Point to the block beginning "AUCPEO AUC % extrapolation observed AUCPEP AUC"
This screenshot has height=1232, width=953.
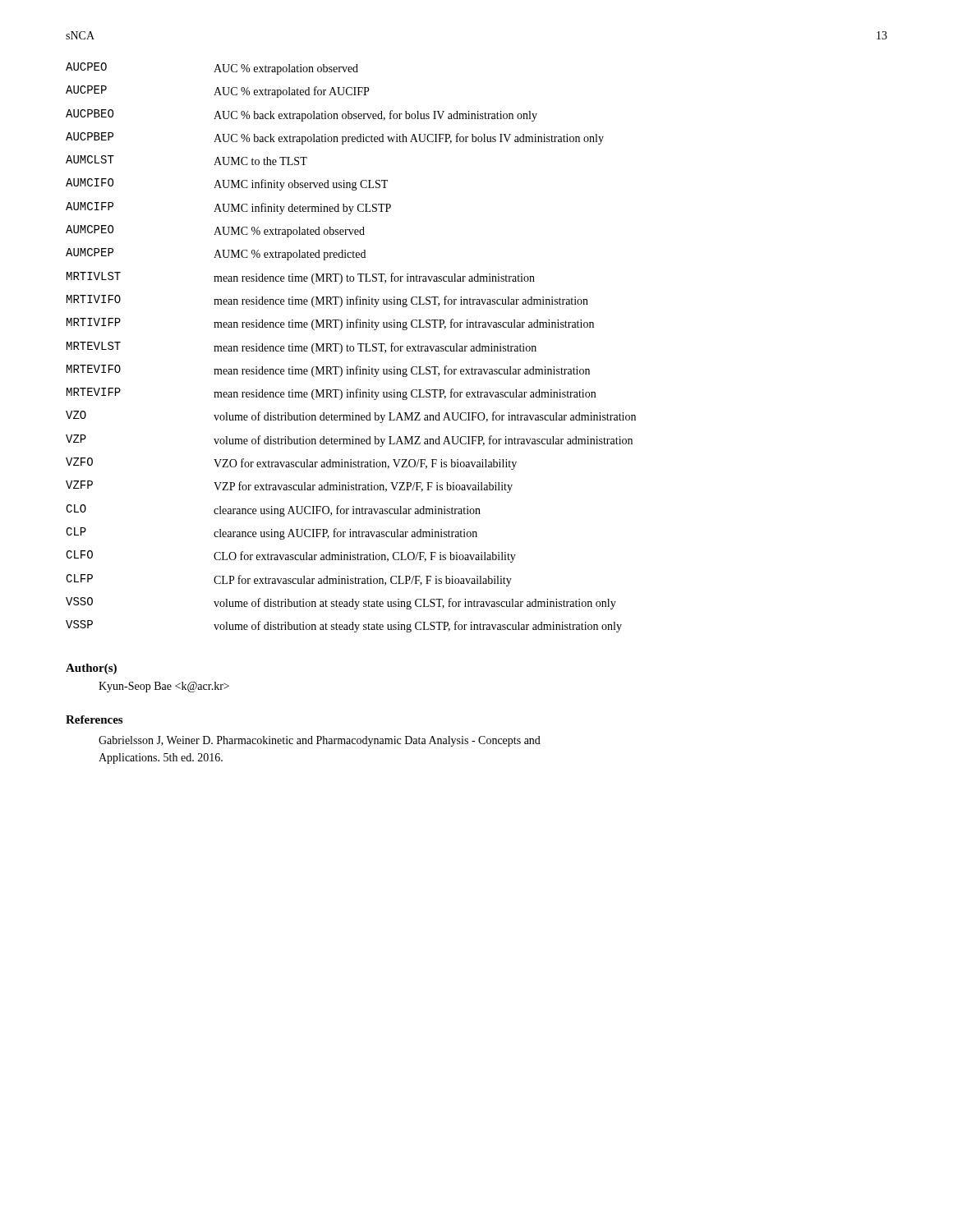pos(476,348)
